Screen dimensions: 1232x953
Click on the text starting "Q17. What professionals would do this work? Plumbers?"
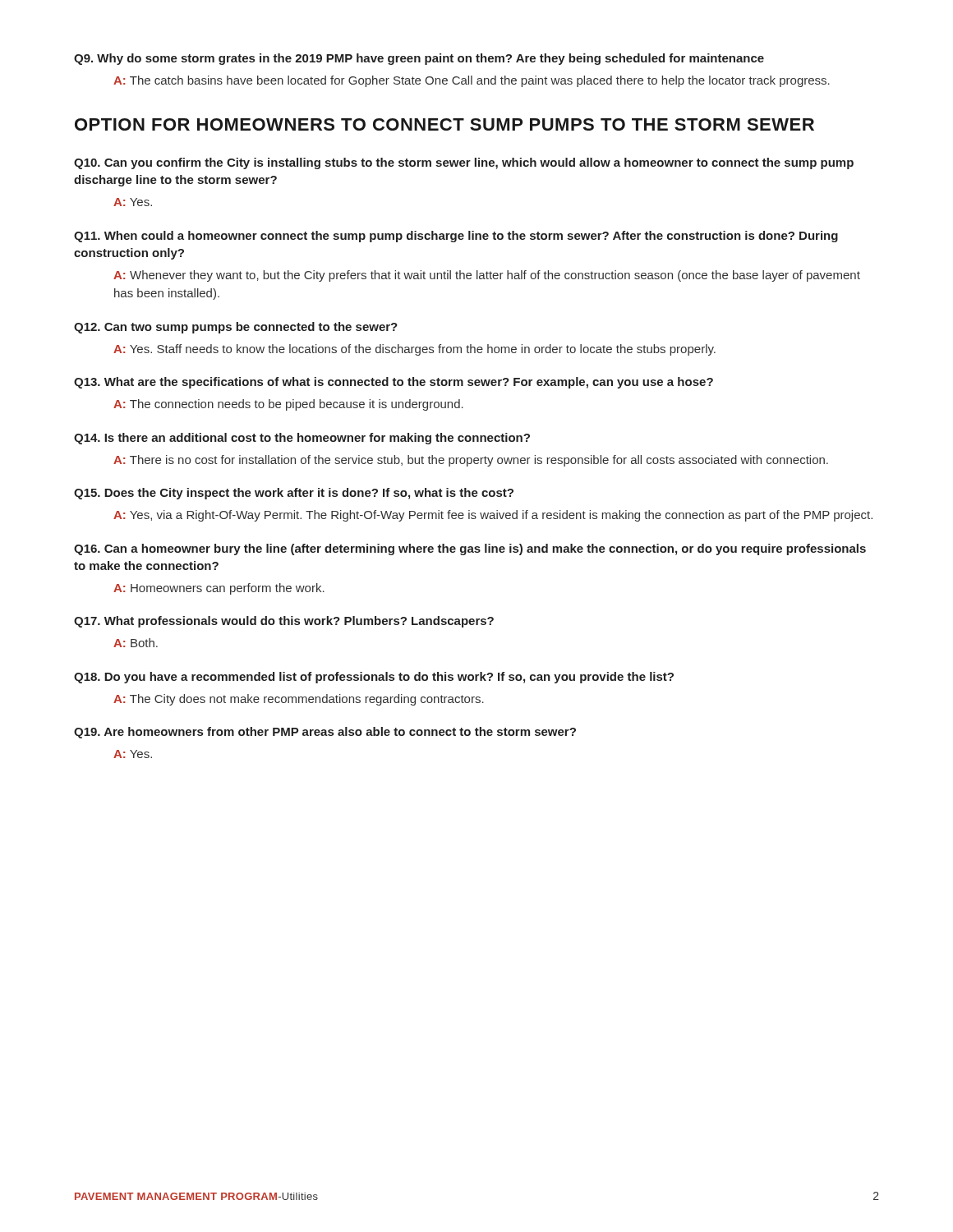coord(476,632)
